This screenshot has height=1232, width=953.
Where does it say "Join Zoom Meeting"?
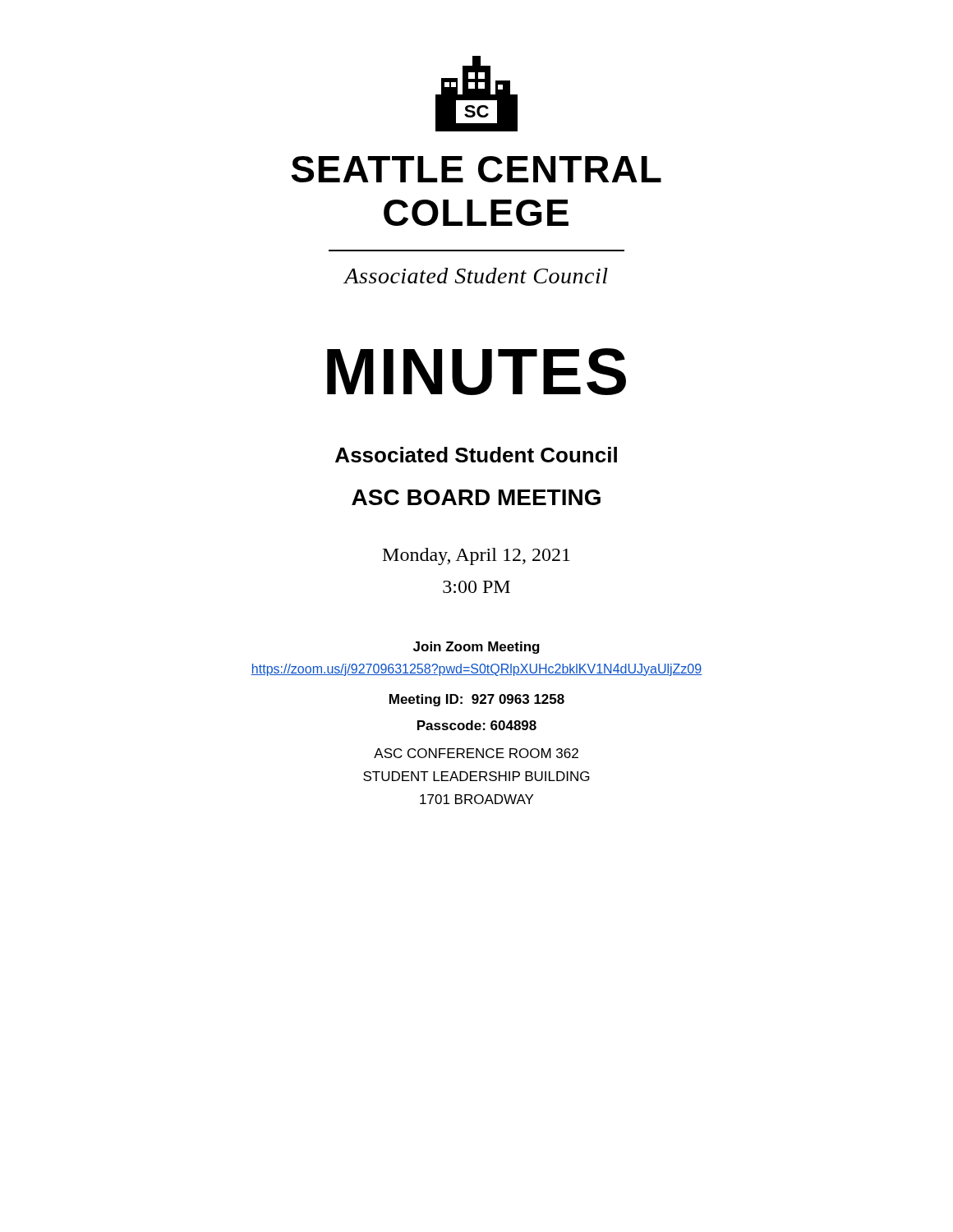(476, 647)
